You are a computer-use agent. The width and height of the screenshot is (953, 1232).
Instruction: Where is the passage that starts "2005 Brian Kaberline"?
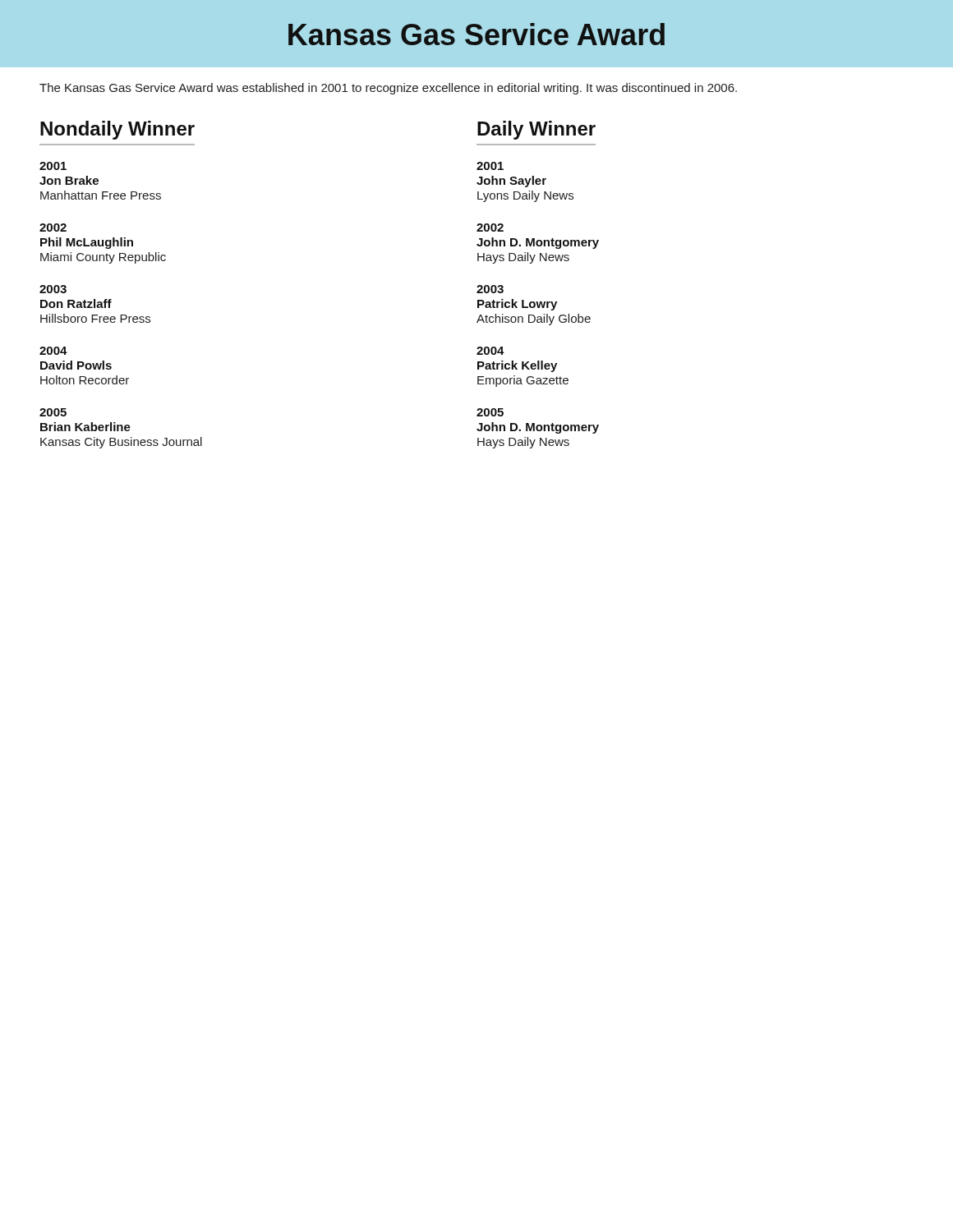53,412
